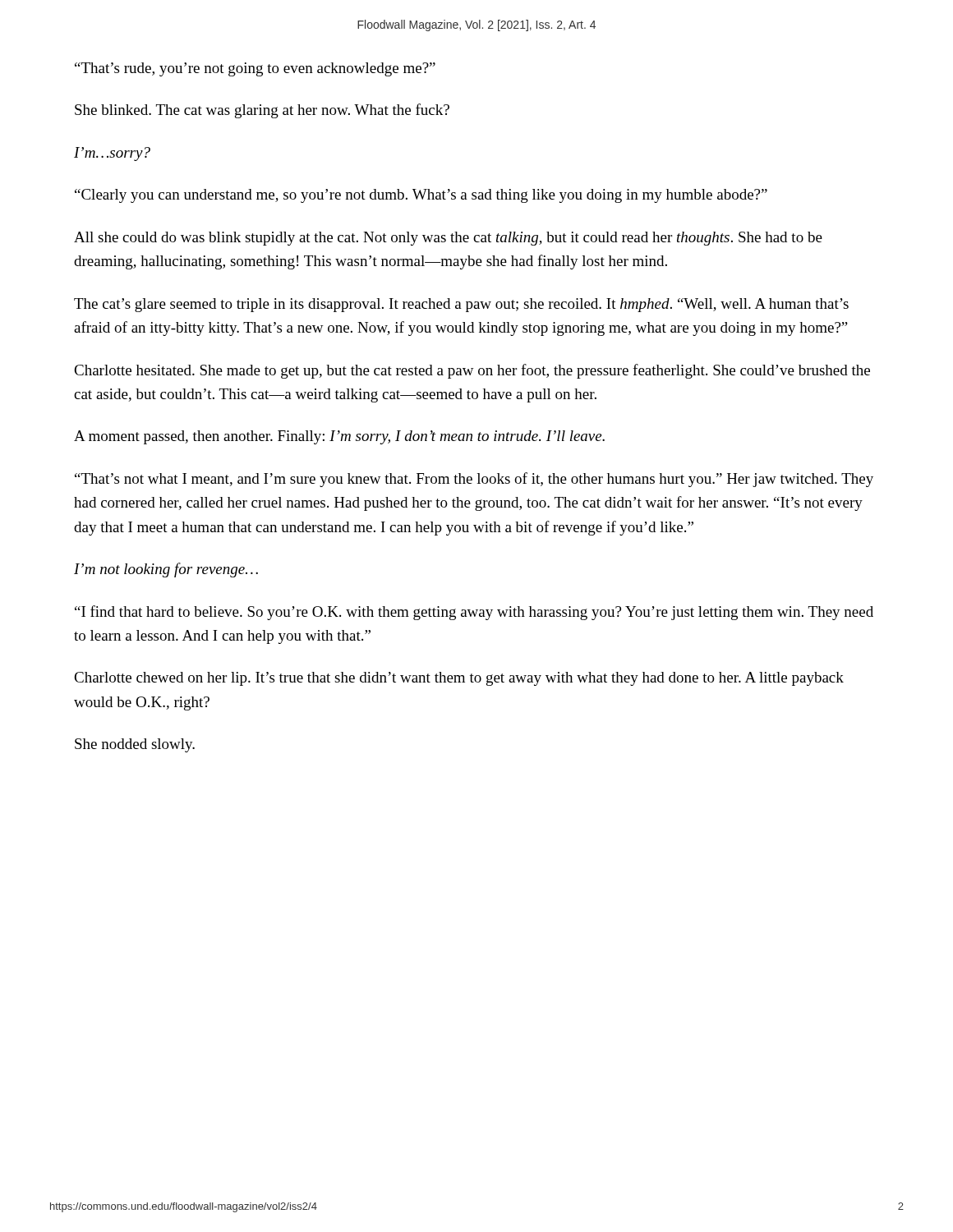Find the passage starting "She blinked. The cat was"
The height and width of the screenshot is (1232, 953).
[262, 110]
